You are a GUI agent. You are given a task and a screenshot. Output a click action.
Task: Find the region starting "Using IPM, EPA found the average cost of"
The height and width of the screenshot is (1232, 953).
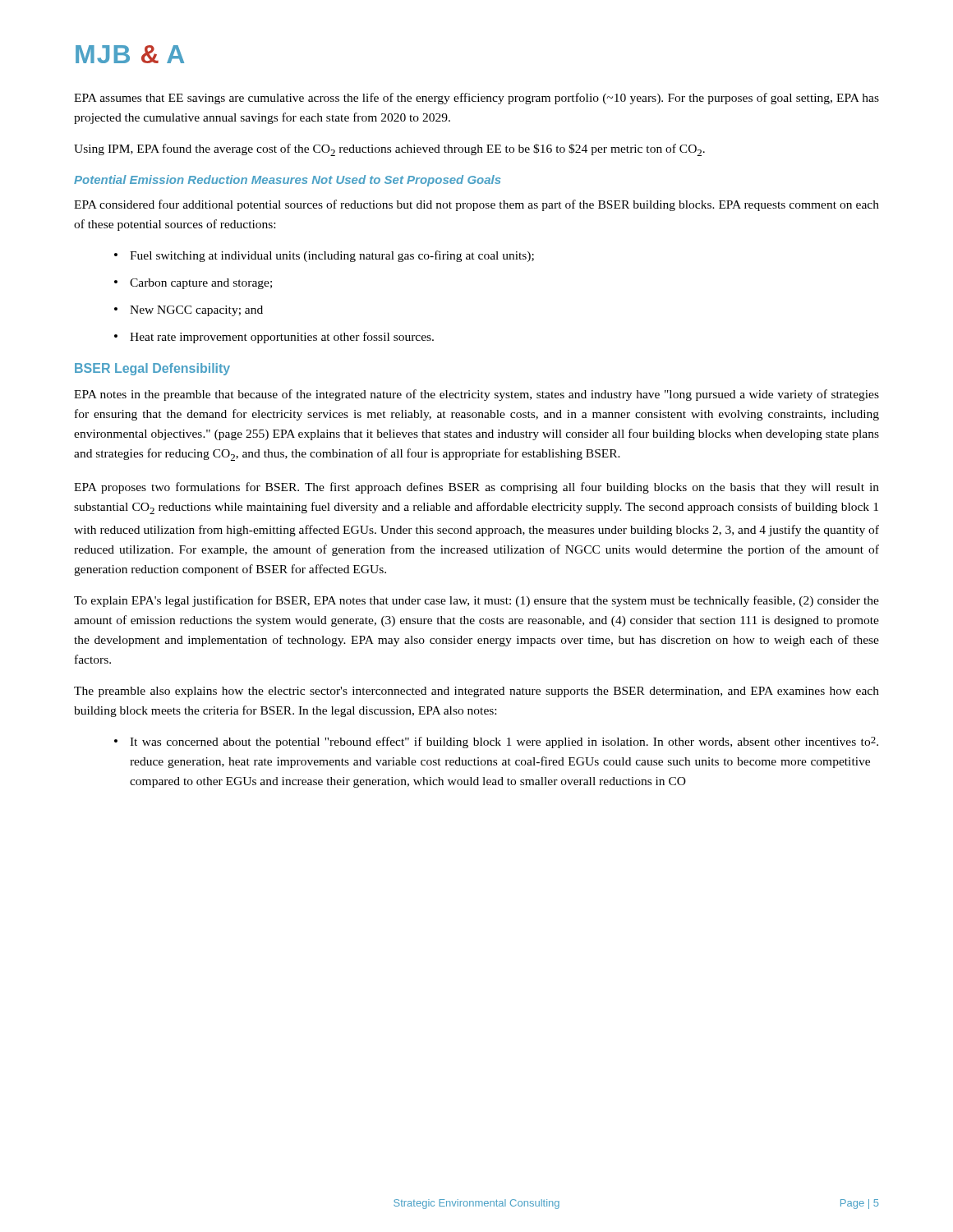point(390,150)
